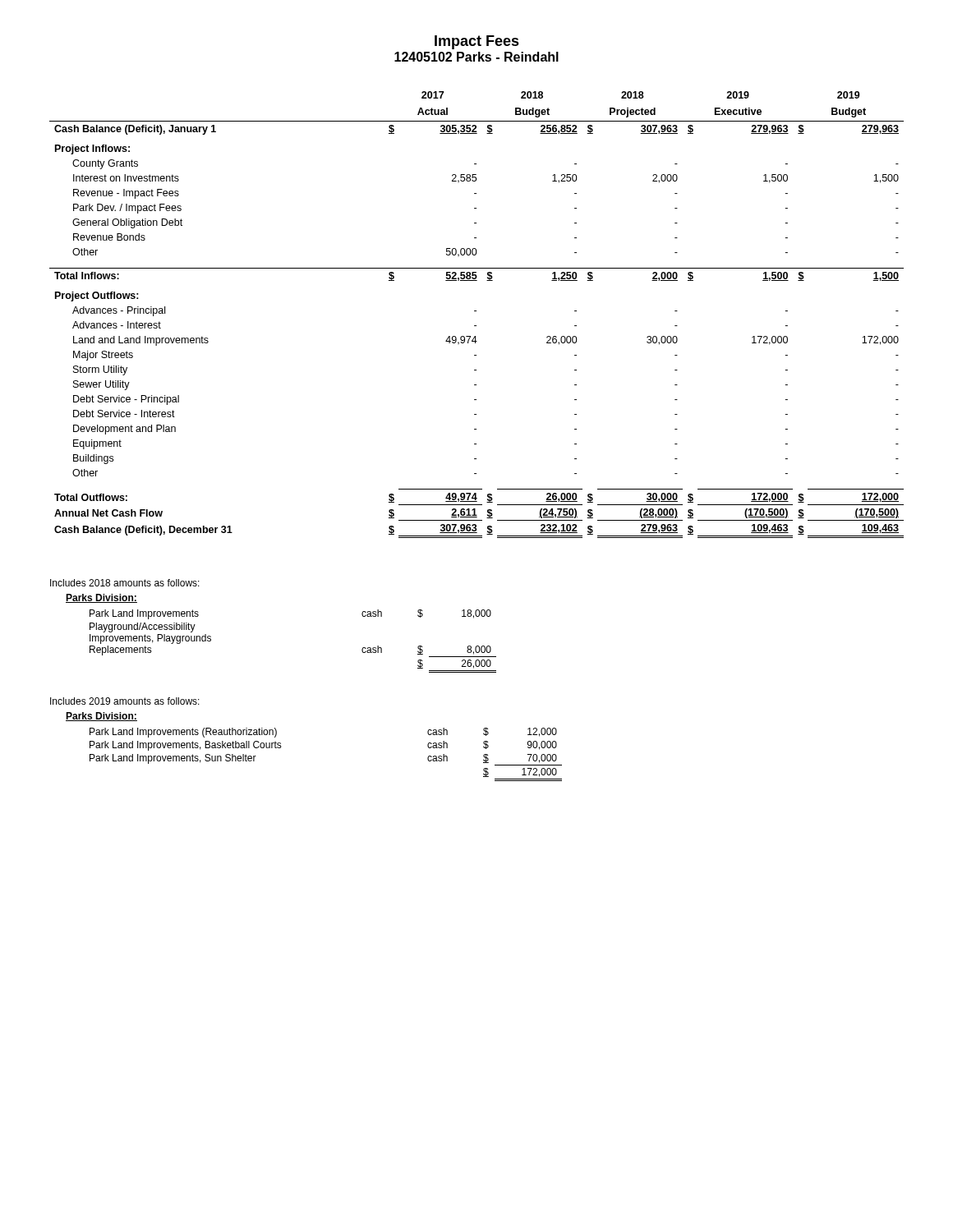The height and width of the screenshot is (1232, 953).
Task: Find the table that mentions "Park Dev. /"
Action: pyautogui.click(x=476, y=313)
